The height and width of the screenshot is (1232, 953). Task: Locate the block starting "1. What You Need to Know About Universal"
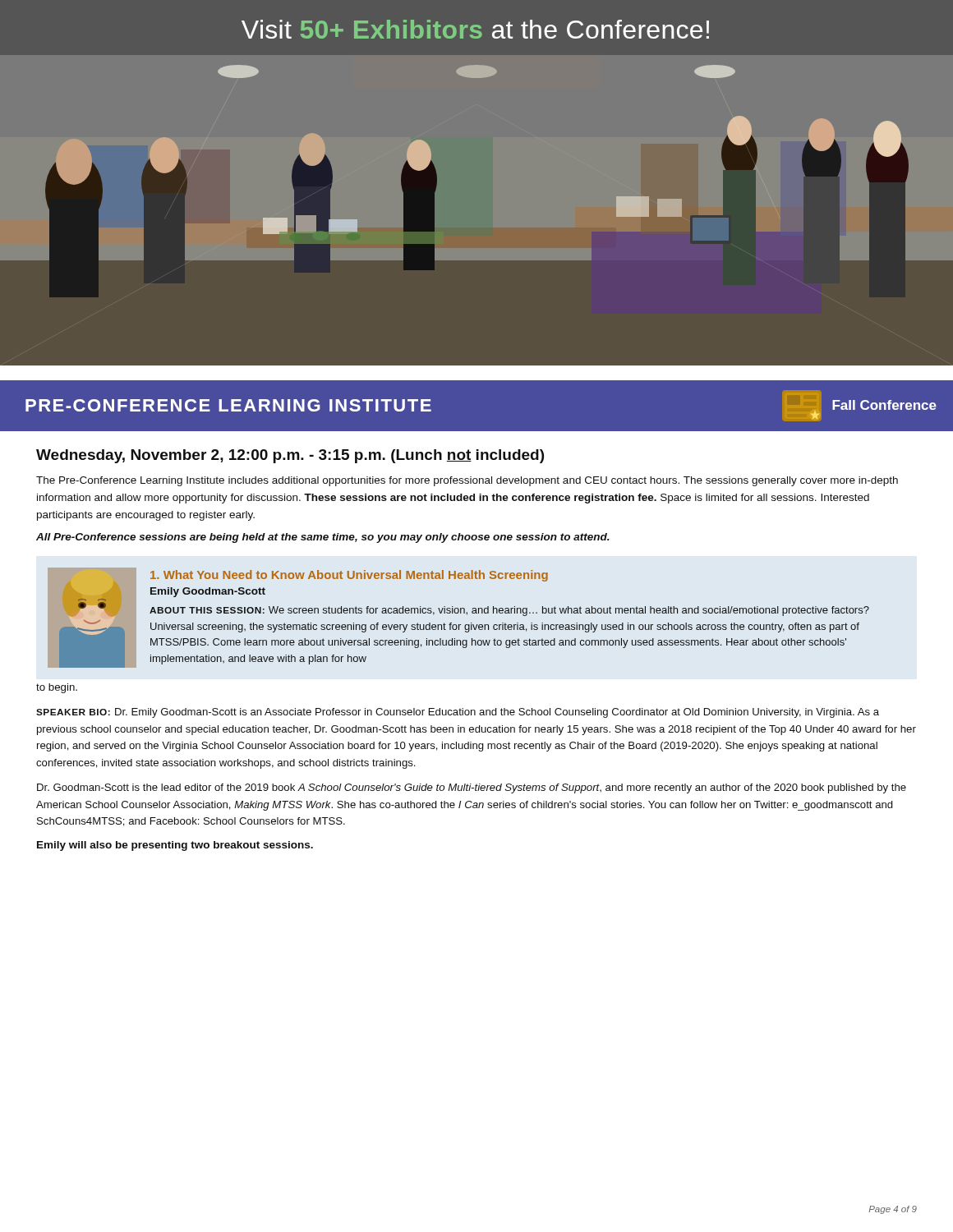pos(349,574)
